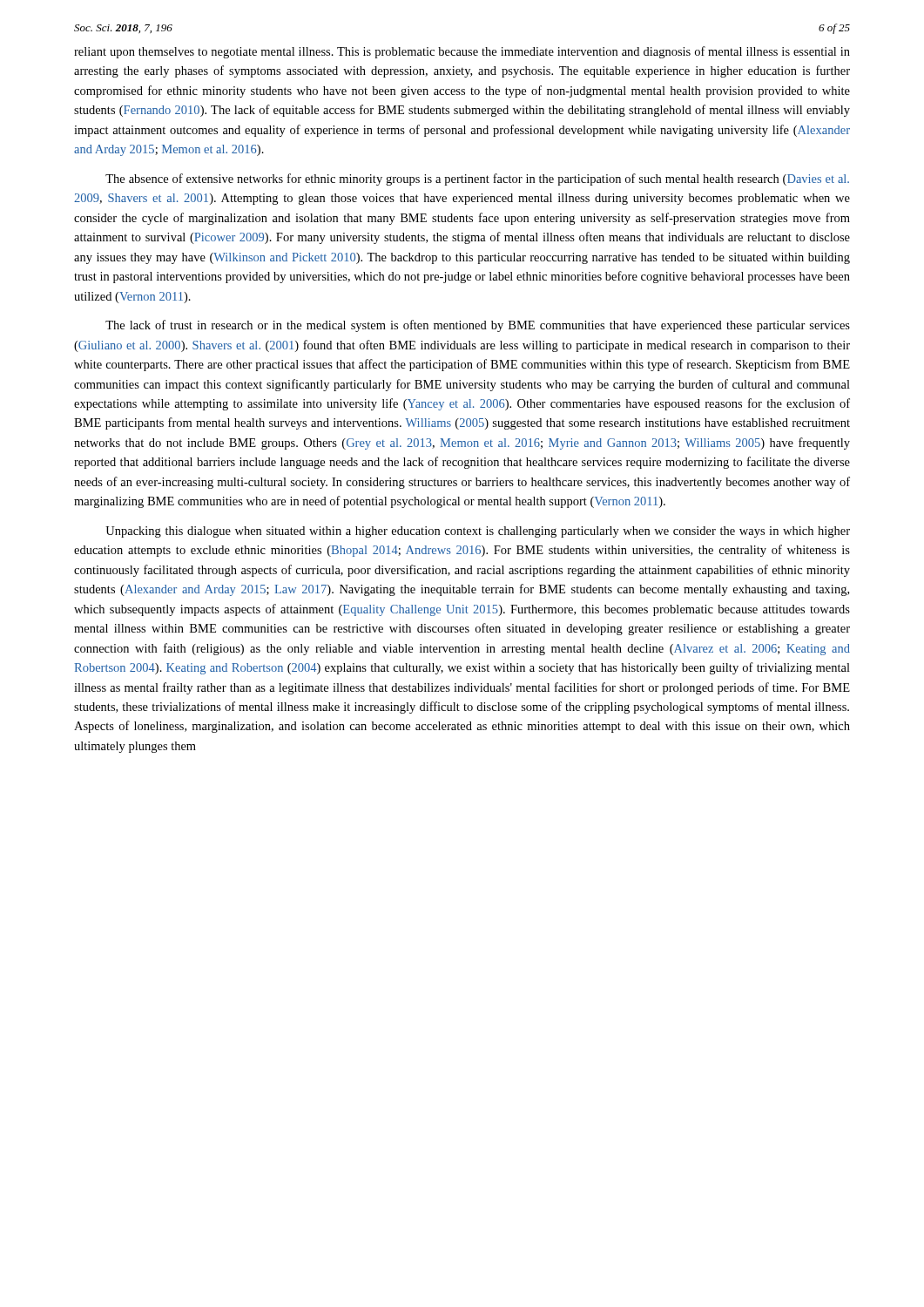924x1307 pixels.
Task: Find the text block with the text "The lack of trust in research"
Action: click(x=462, y=413)
